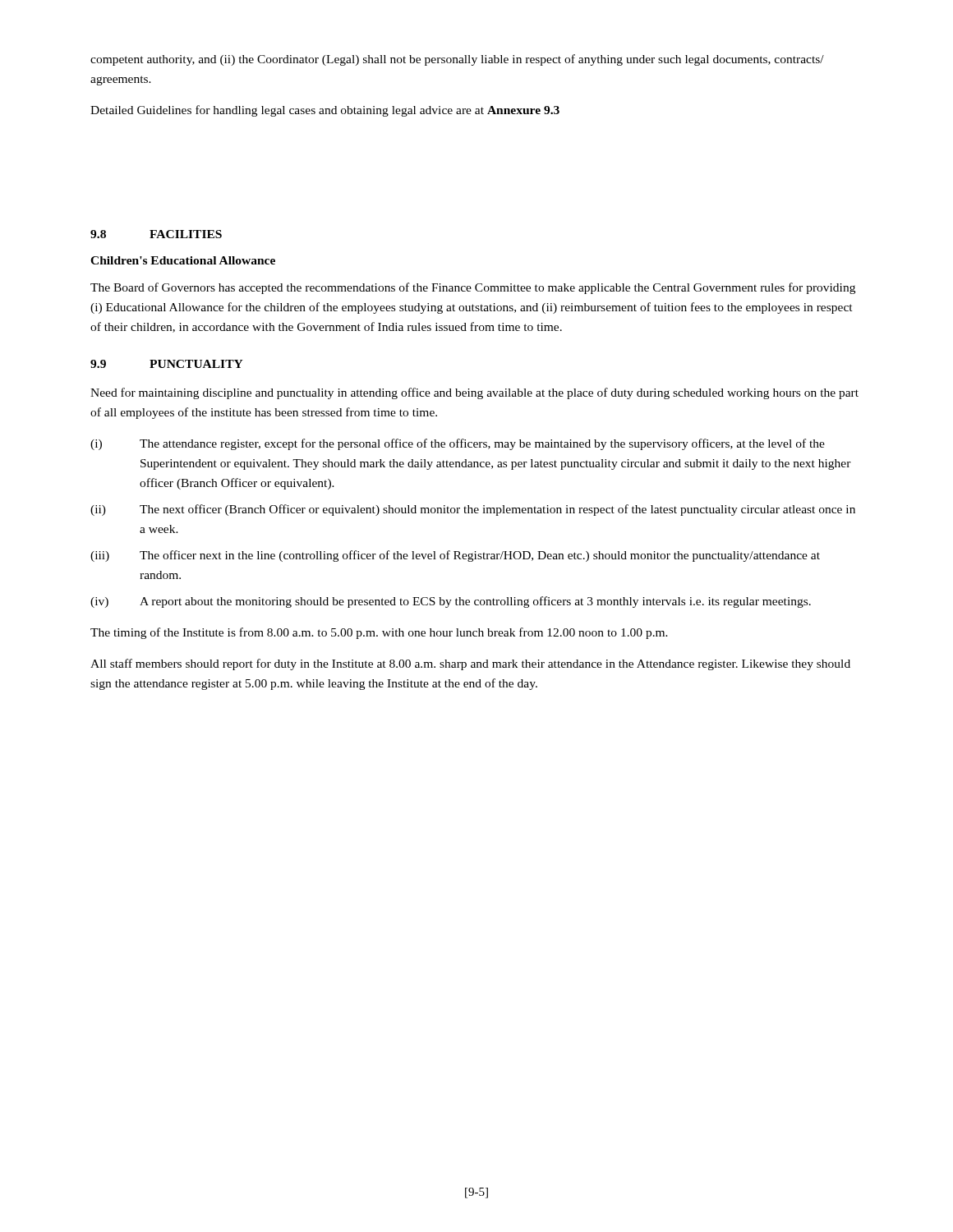Locate the list item containing "(iii) The officer"
953x1232 pixels.
(476, 565)
